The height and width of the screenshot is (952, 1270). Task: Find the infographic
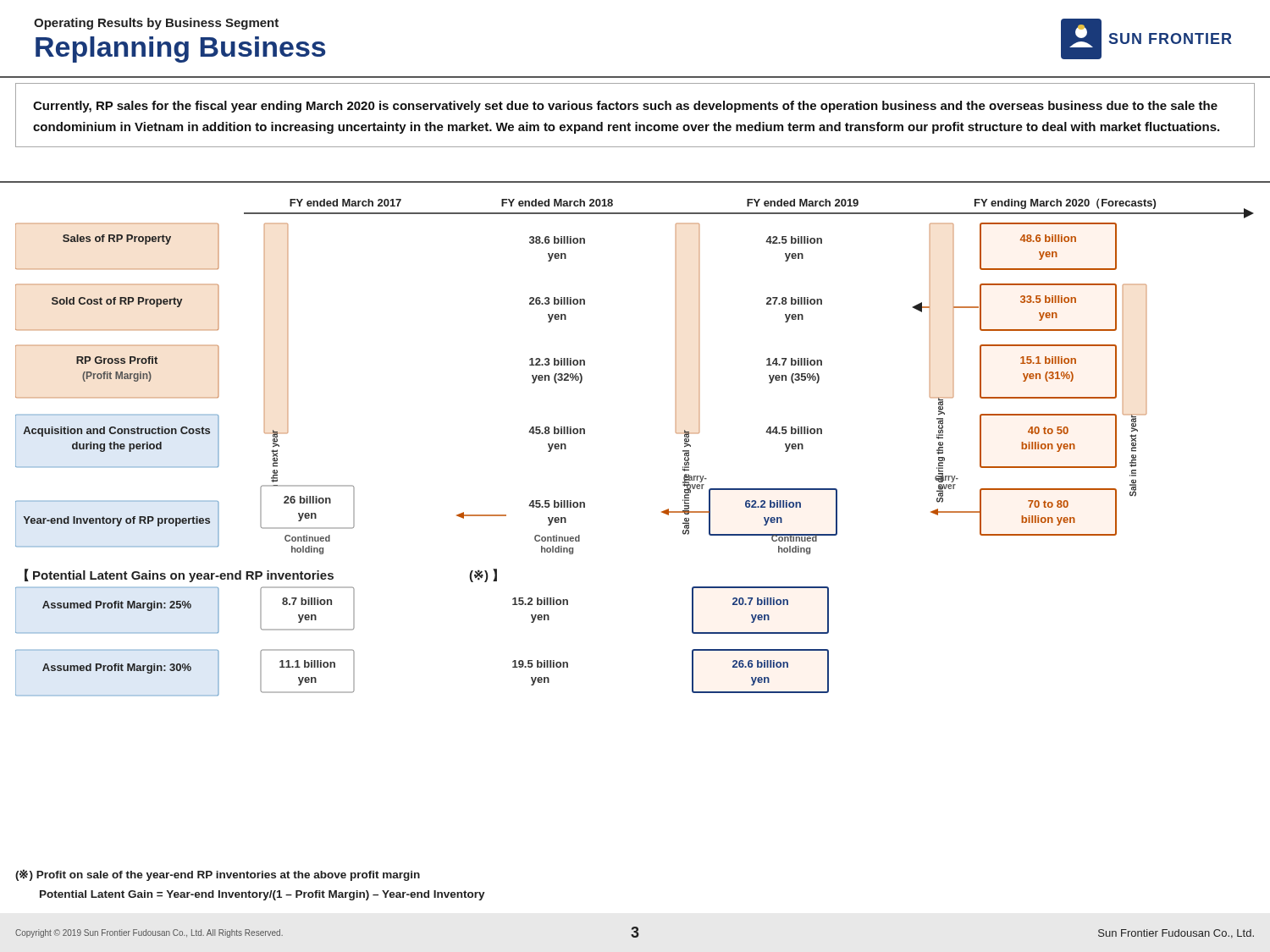click(x=635, y=492)
